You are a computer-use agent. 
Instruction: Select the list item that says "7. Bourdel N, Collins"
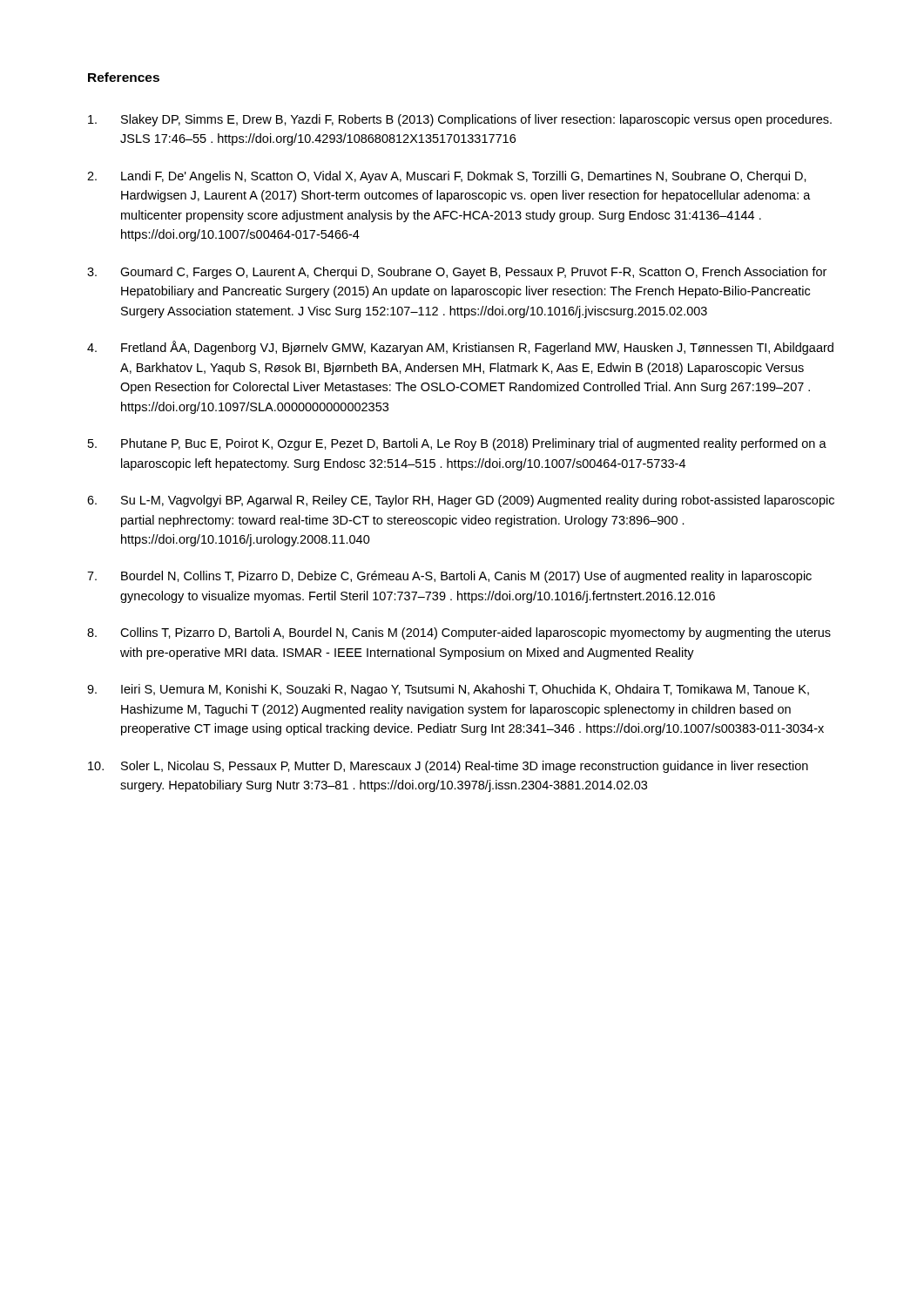(x=462, y=586)
